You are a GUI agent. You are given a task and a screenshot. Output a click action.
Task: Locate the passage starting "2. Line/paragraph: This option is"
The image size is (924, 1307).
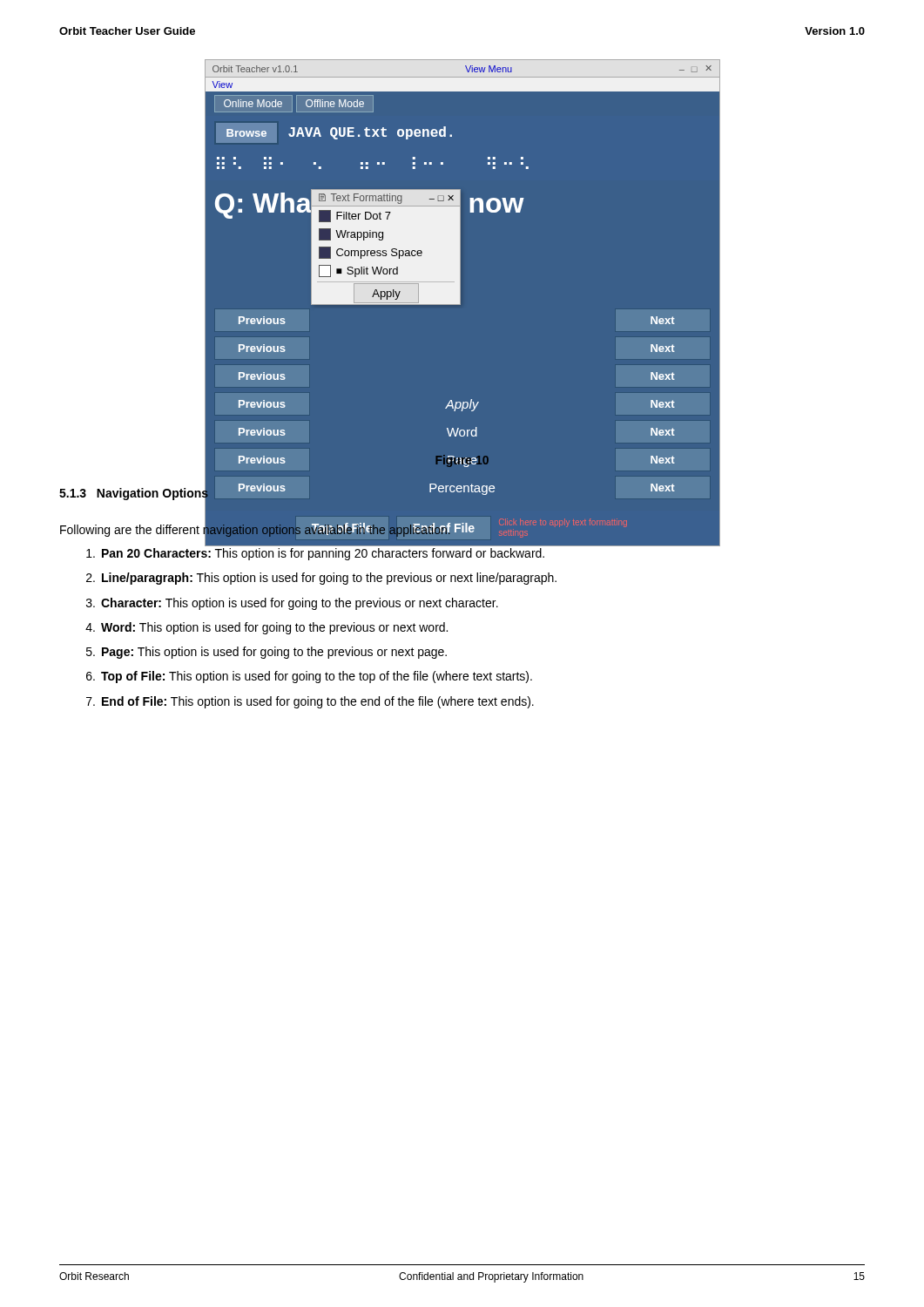tap(472, 578)
